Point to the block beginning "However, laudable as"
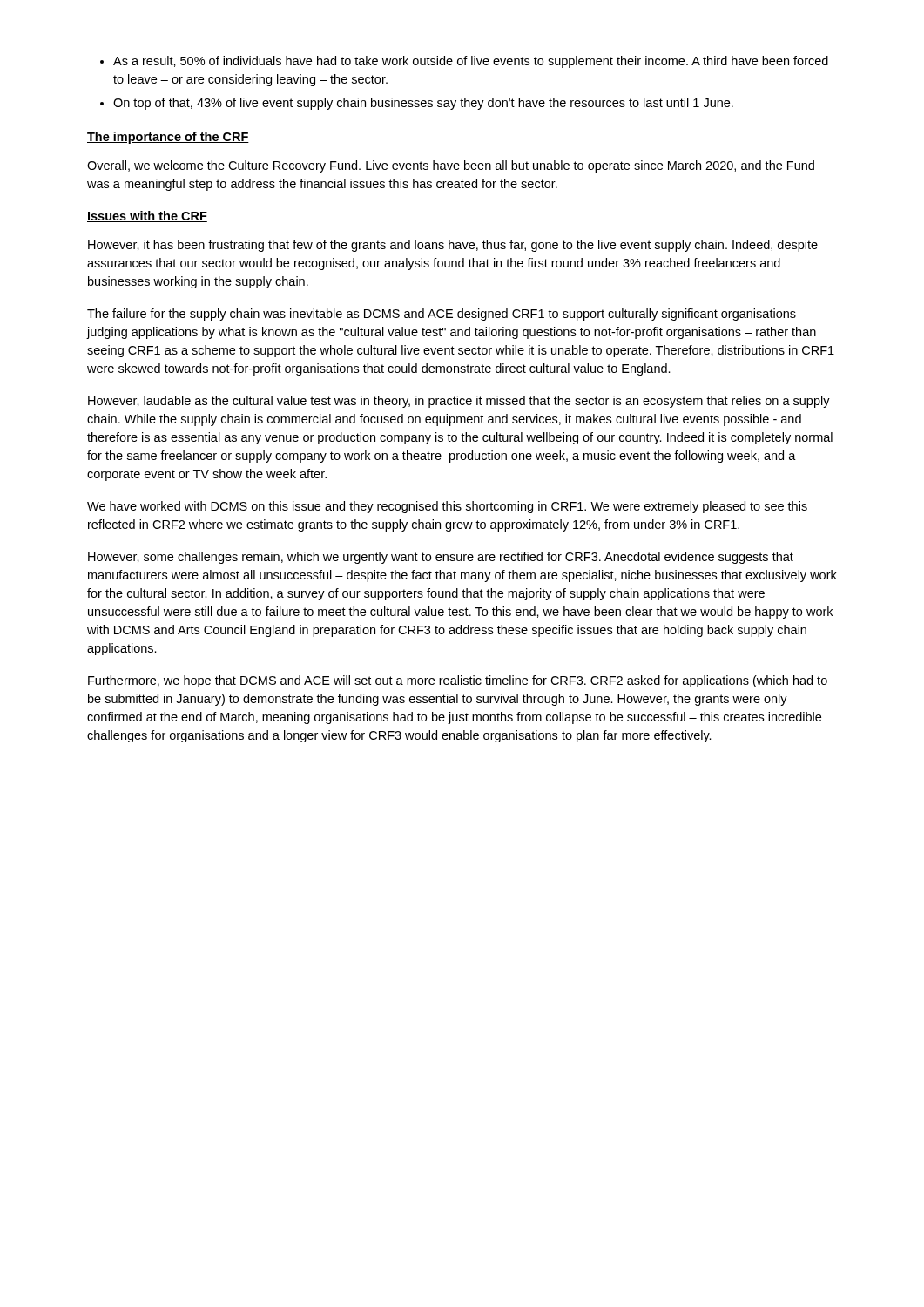This screenshot has height=1307, width=924. click(x=460, y=438)
